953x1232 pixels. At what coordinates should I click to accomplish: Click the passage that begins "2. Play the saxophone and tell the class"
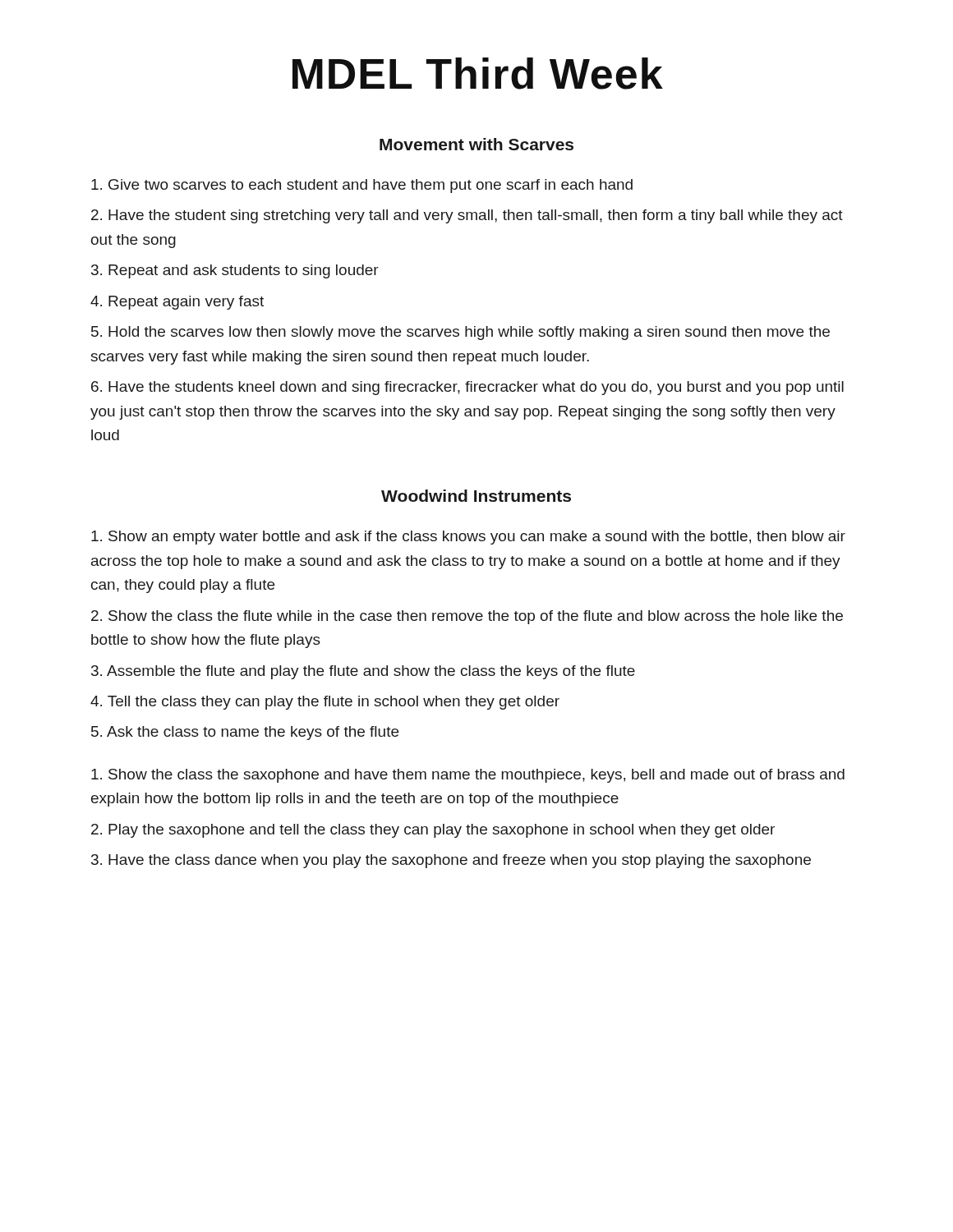click(x=433, y=829)
